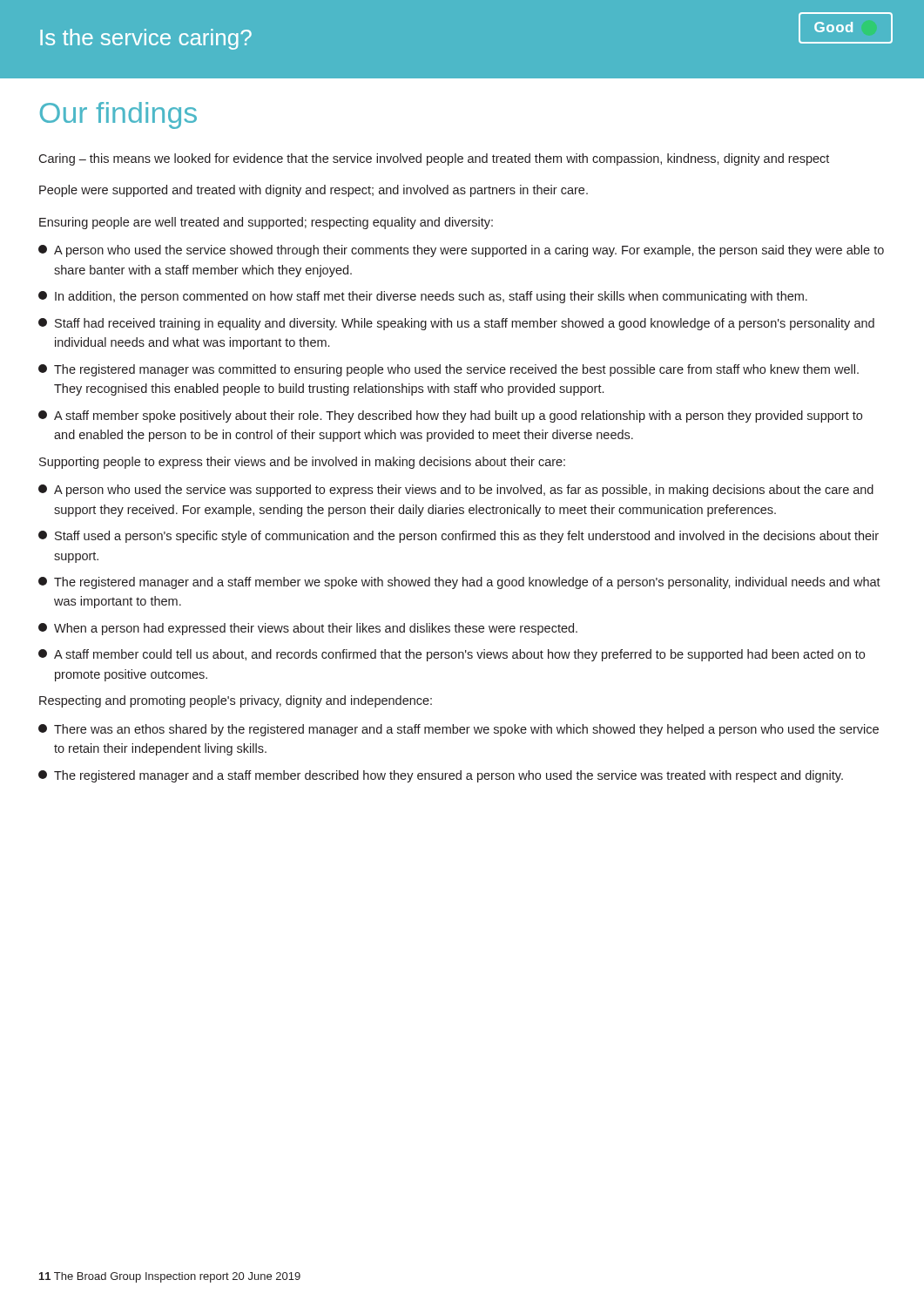Point to the element starting "People were supported and treated with"
The image size is (924, 1307).
click(x=462, y=191)
